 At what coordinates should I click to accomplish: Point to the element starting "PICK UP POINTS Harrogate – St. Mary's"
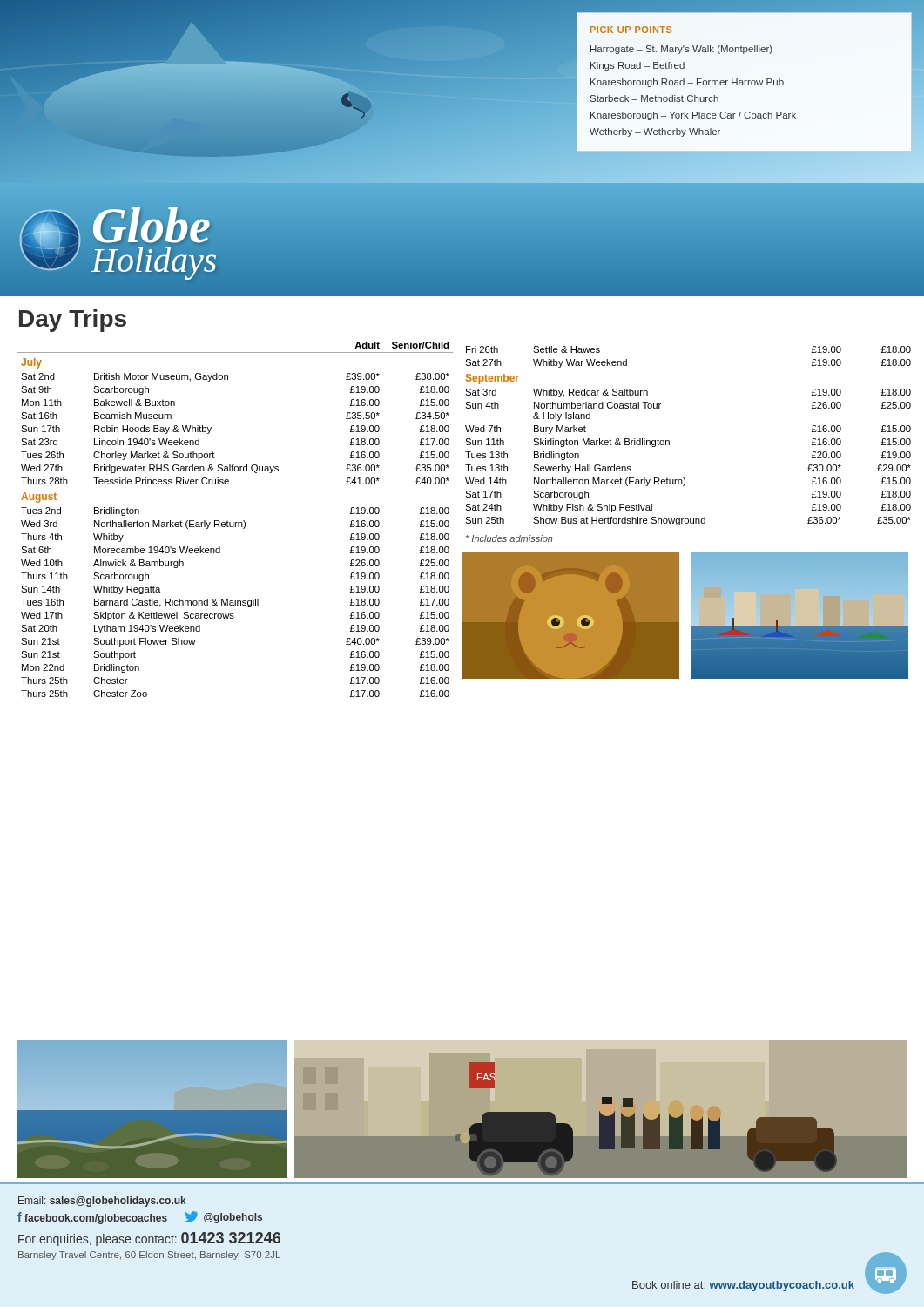pos(744,81)
